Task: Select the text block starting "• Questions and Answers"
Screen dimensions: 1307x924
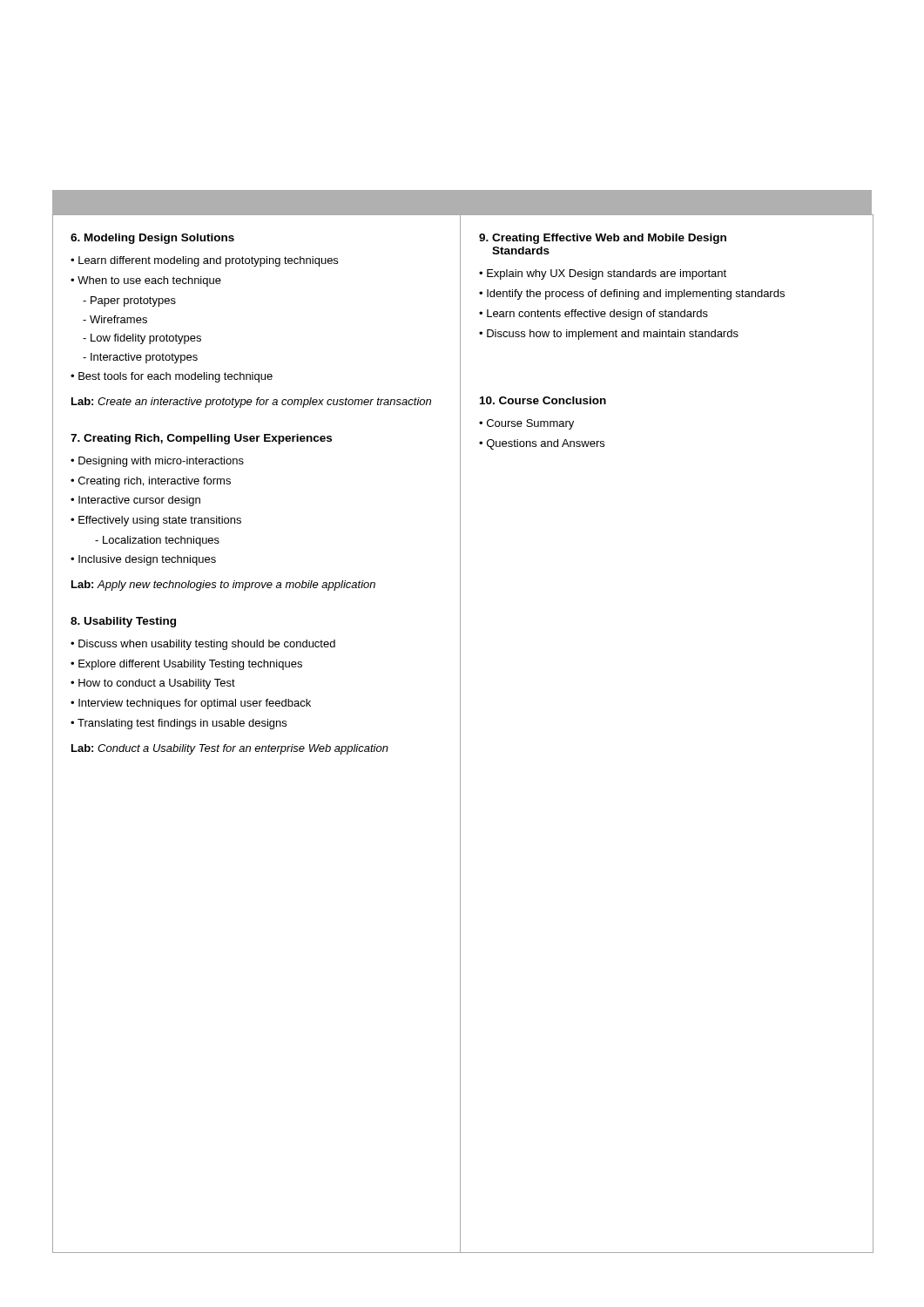Action: pos(542,443)
